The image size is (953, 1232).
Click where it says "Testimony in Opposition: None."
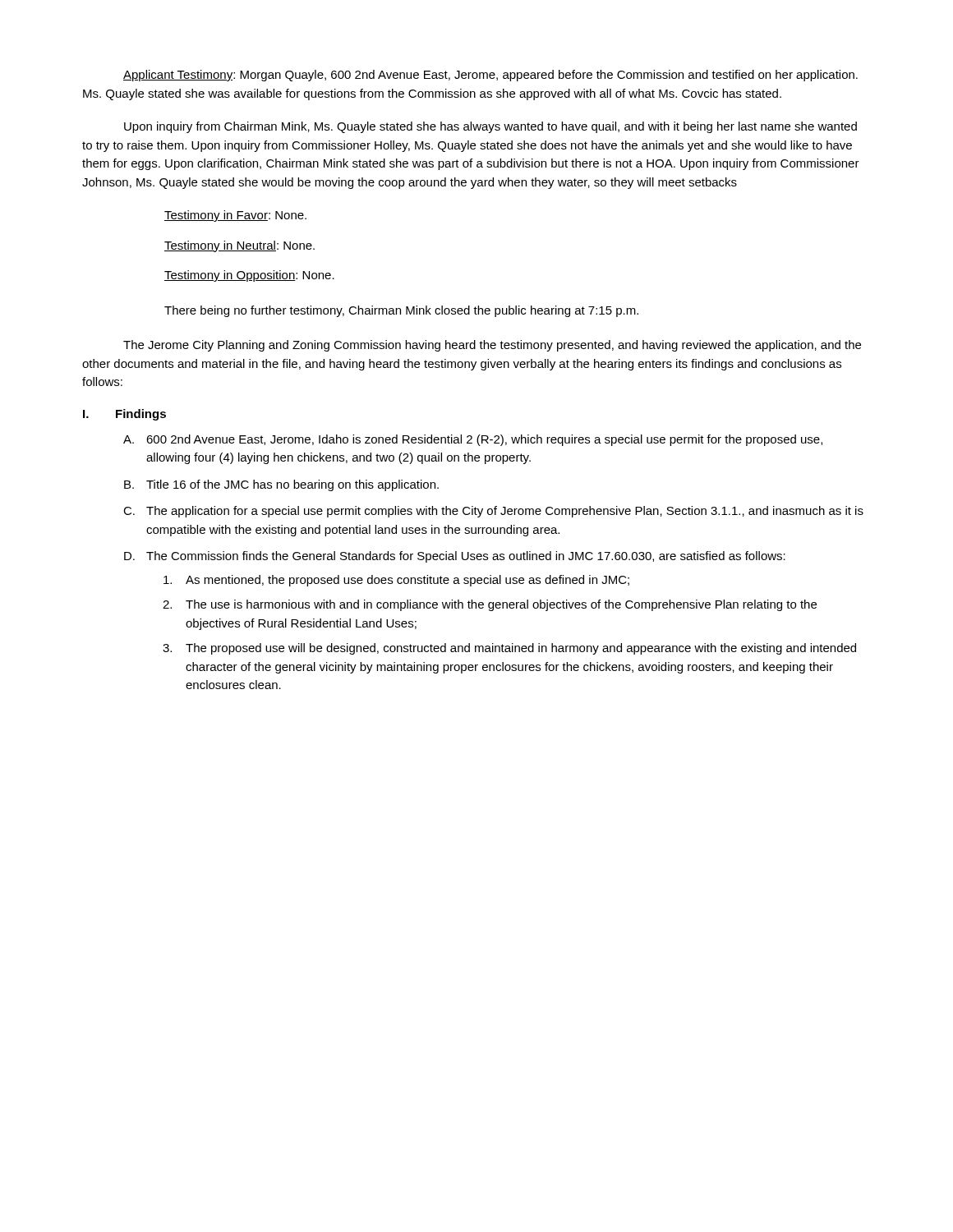tap(250, 275)
